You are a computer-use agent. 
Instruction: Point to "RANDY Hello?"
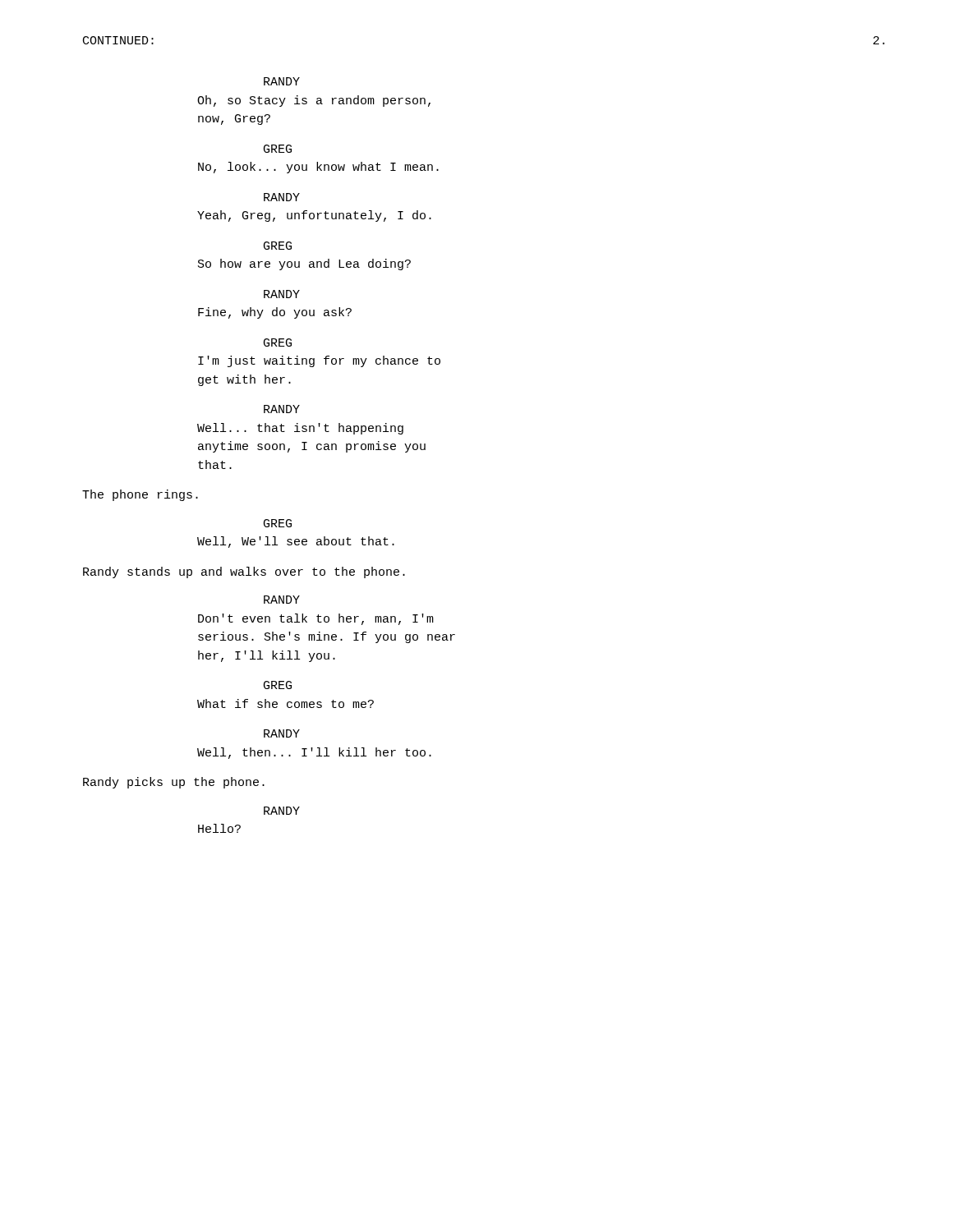(x=282, y=811)
